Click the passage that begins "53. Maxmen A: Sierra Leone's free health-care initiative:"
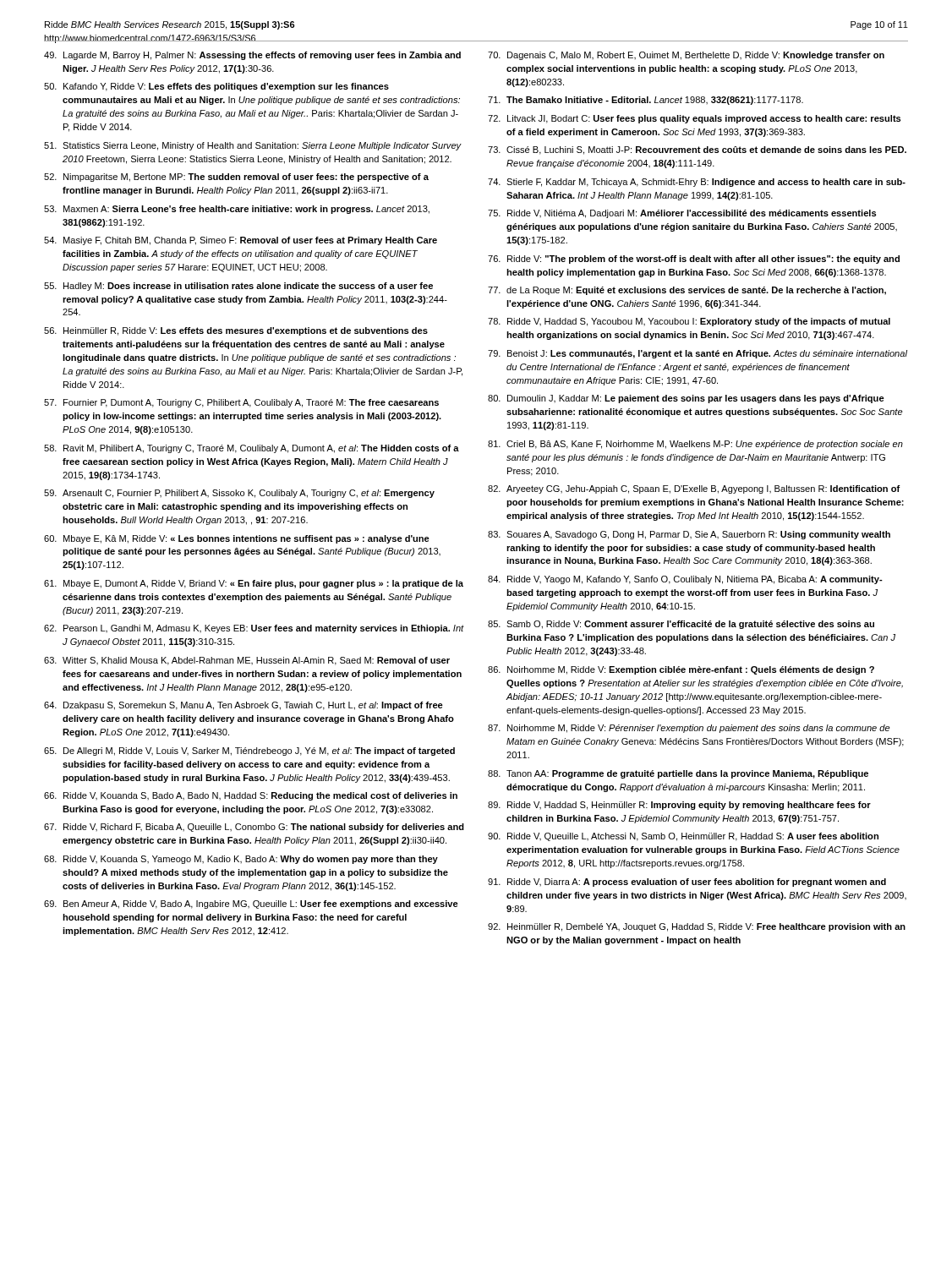This screenshot has height=1268, width=952. 254,216
